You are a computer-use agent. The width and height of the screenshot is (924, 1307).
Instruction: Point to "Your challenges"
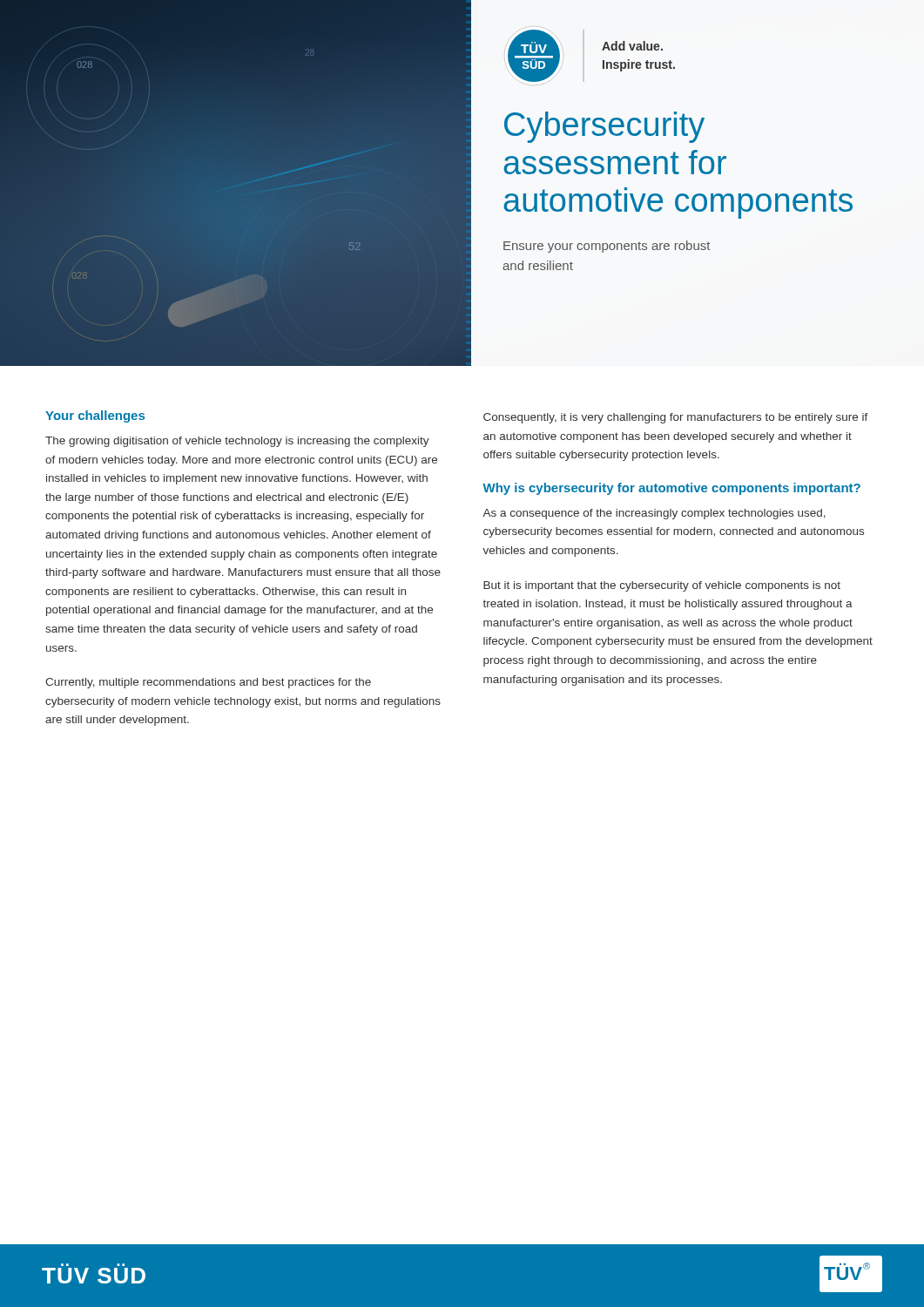point(95,415)
